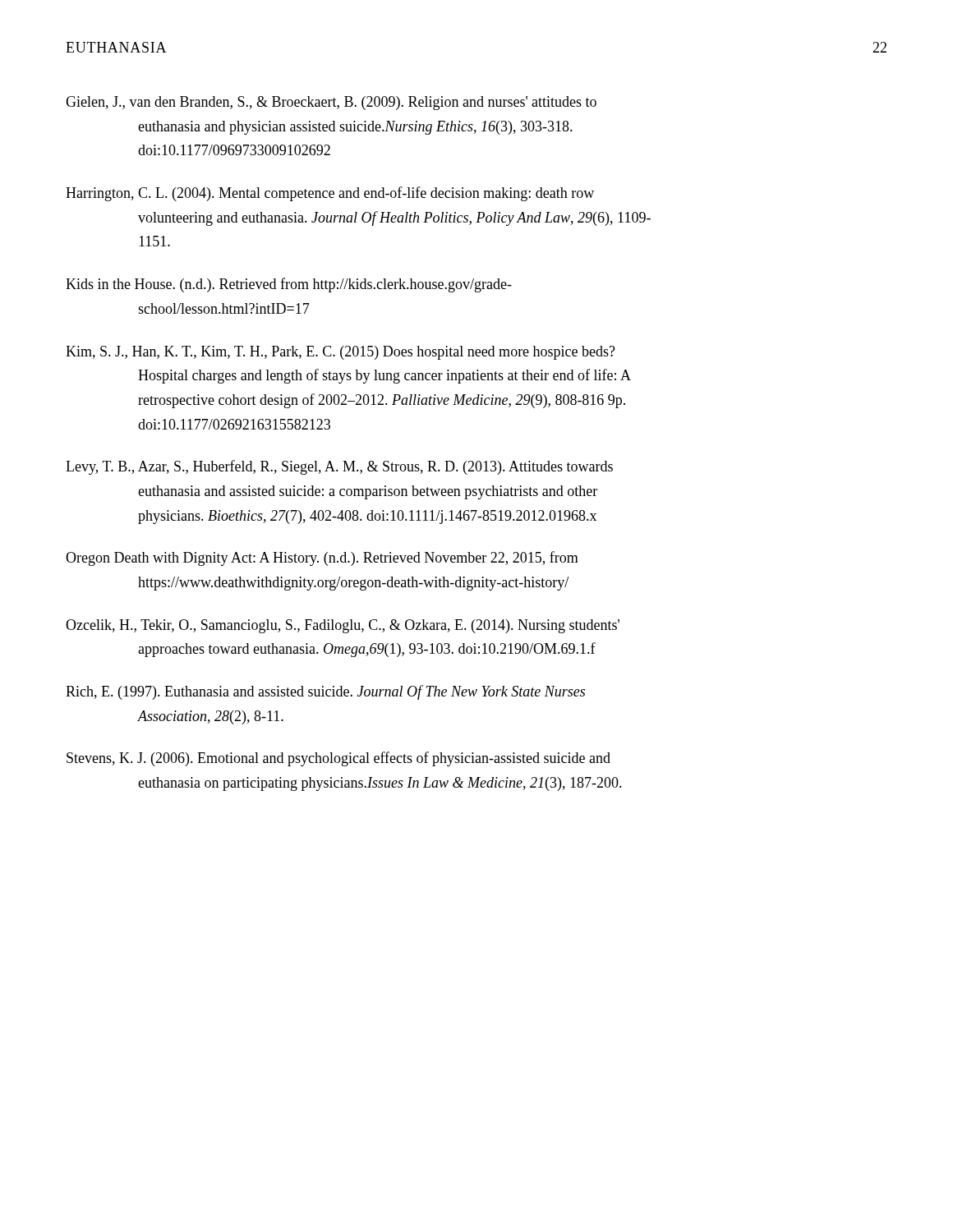Locate the block of text that opens with "Kim, S. J., Han, K. T., Kim, T."
The image size is (953, 1232).
(476, 388)
